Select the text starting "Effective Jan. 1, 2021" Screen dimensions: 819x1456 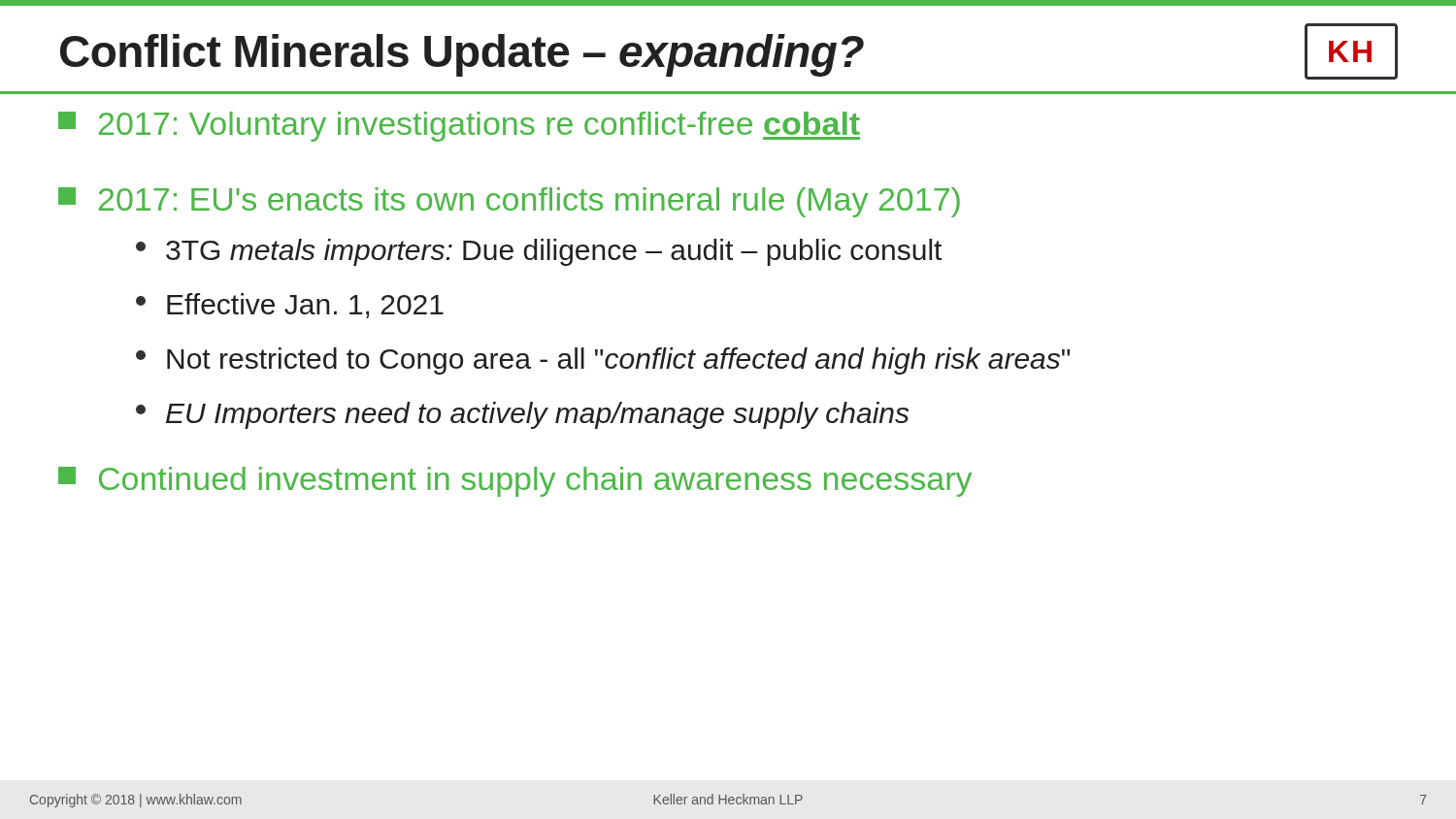[x=290, y=305]
